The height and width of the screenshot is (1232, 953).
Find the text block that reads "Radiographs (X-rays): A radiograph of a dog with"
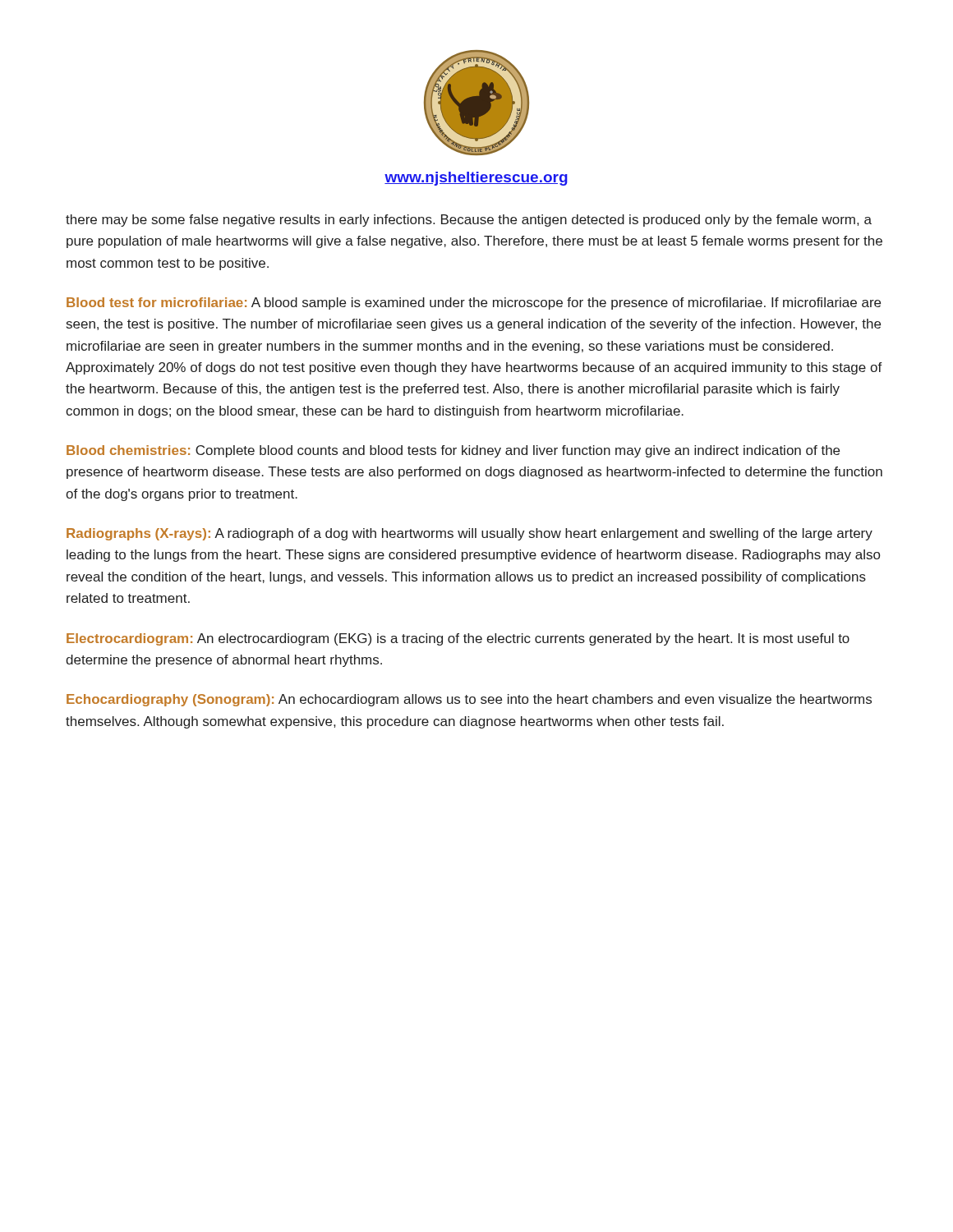pyautogui.click(x=473, y=566)
